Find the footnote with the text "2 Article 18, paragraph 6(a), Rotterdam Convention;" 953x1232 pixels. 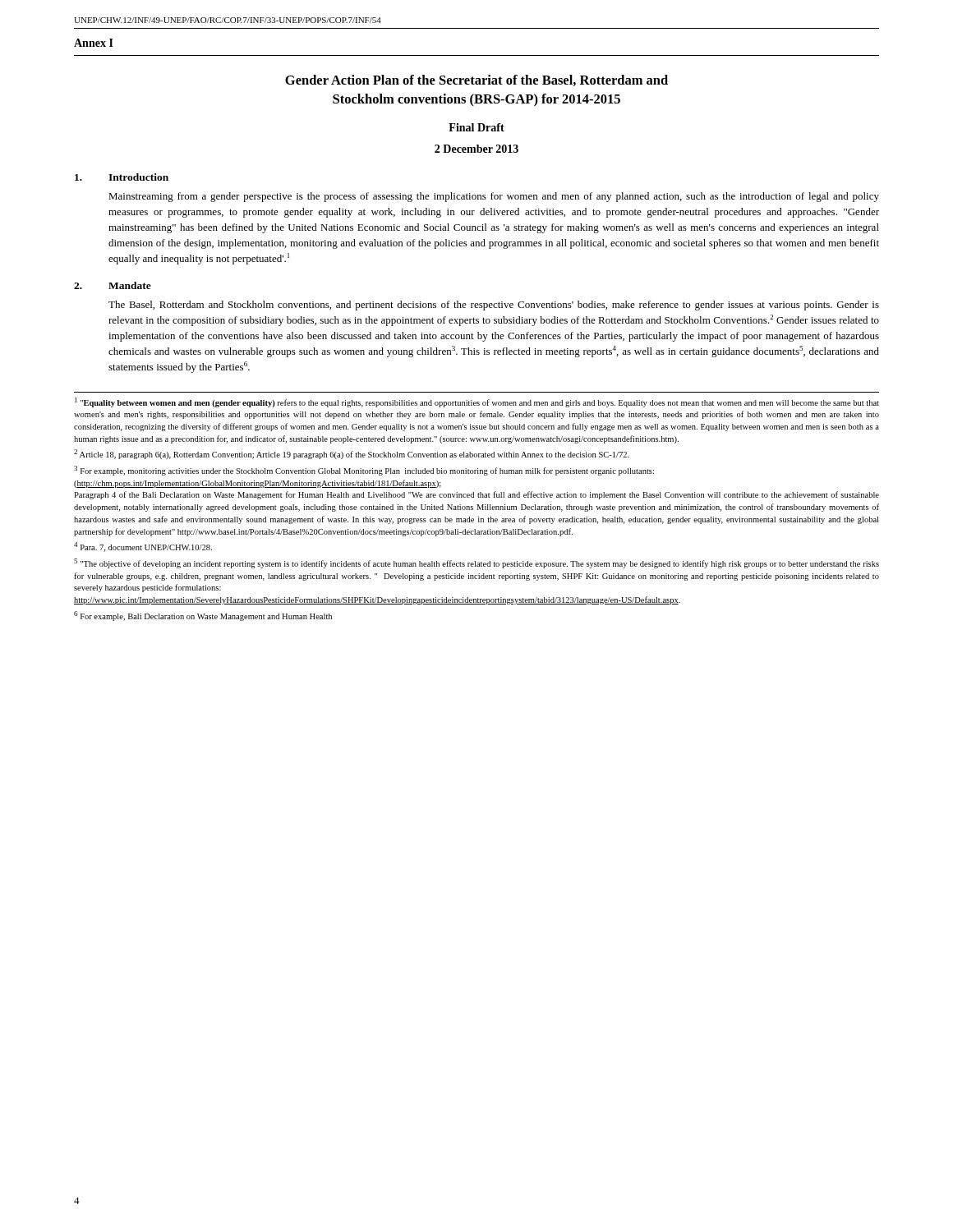click(x=352, y=454)
